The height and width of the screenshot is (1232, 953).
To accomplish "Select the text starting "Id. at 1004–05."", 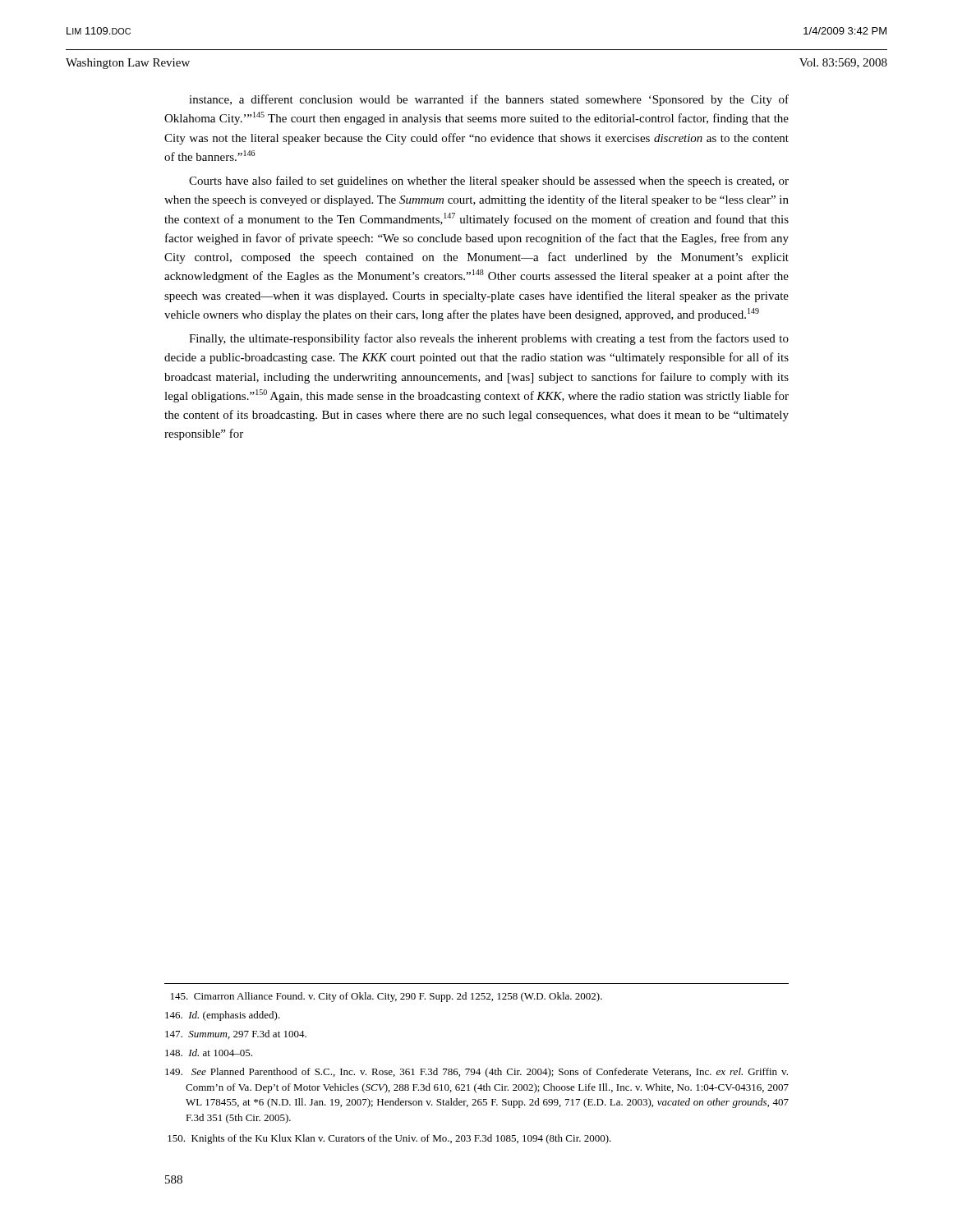I will click(209, 1052).
